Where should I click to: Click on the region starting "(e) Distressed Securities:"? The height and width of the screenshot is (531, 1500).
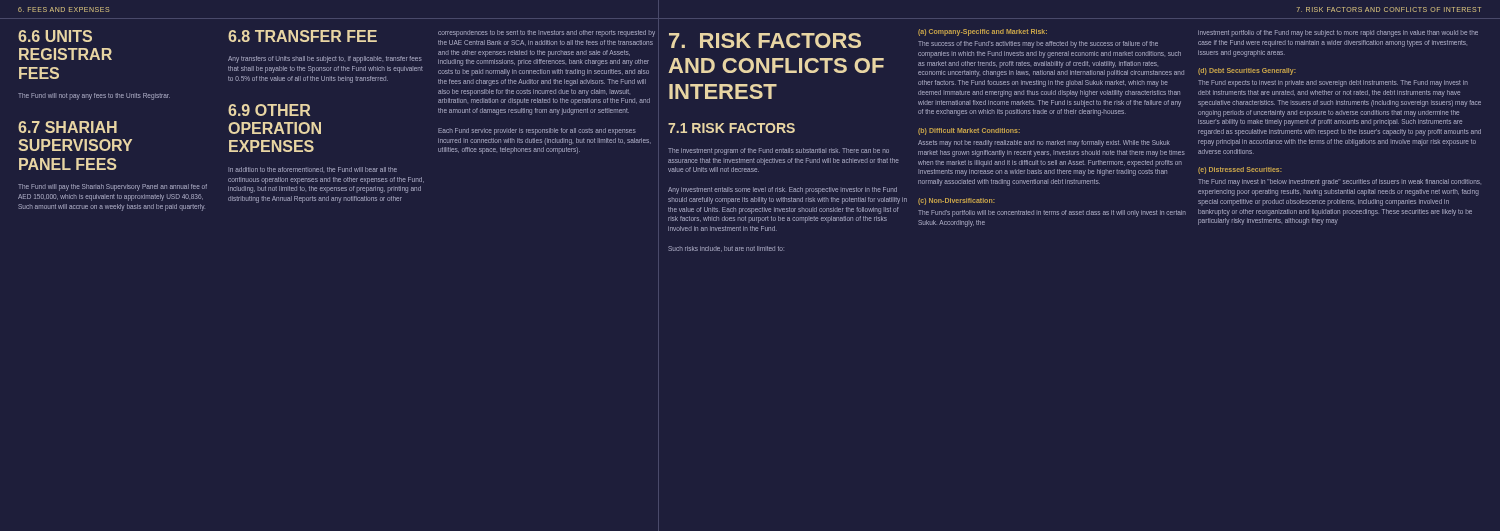[x=1240, y=170]
